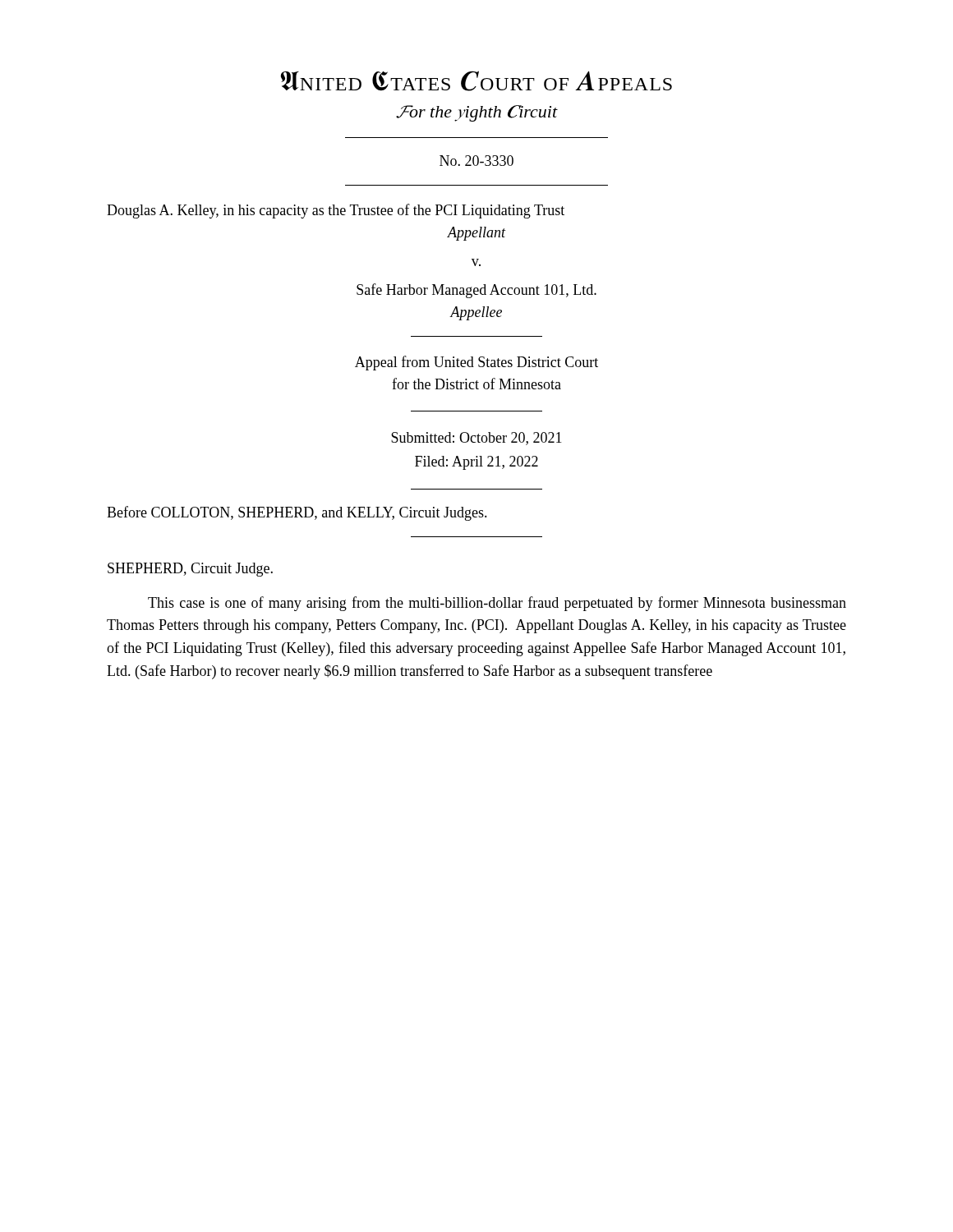The image size is (953, 1232).
Task: Click the passage that begins "Submitted: October 20,"
Action: click(476, 450)
